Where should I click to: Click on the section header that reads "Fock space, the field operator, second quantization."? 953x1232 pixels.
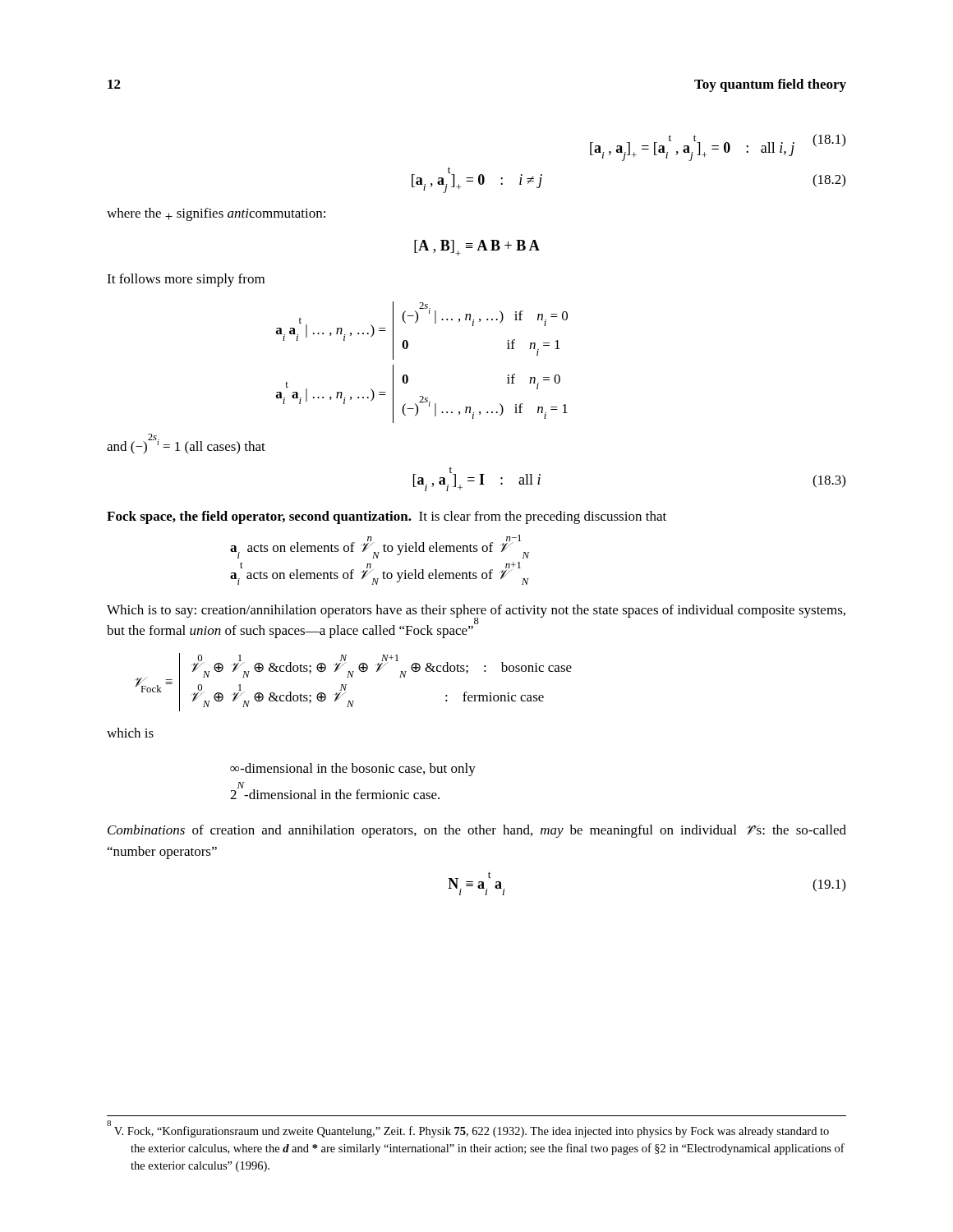click(x=387, y=516)
